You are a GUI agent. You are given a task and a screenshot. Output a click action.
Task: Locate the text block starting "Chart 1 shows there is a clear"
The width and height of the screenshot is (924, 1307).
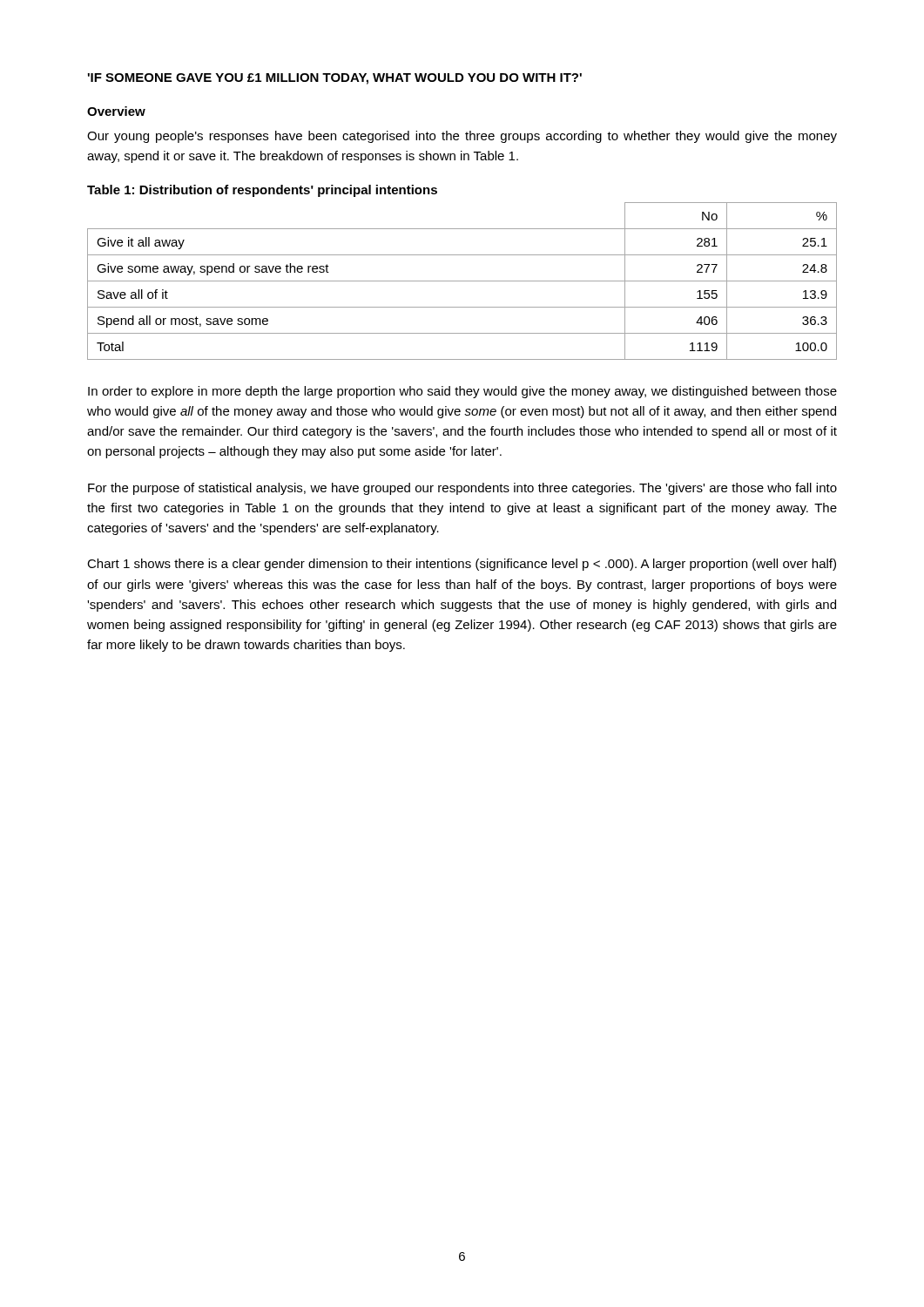(462, 604)
